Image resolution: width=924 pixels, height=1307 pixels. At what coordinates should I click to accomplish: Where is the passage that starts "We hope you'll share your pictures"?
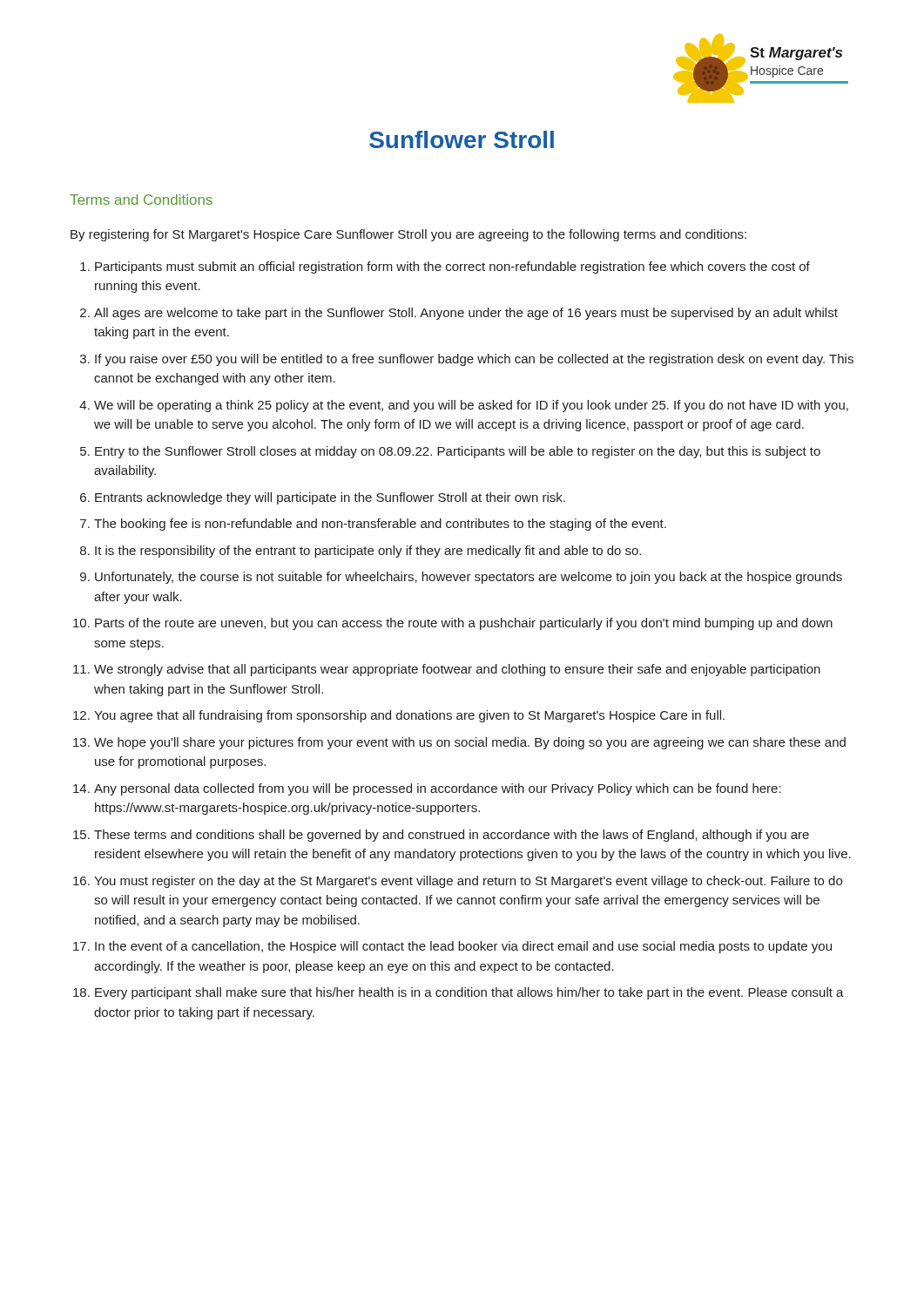[474, 752]
